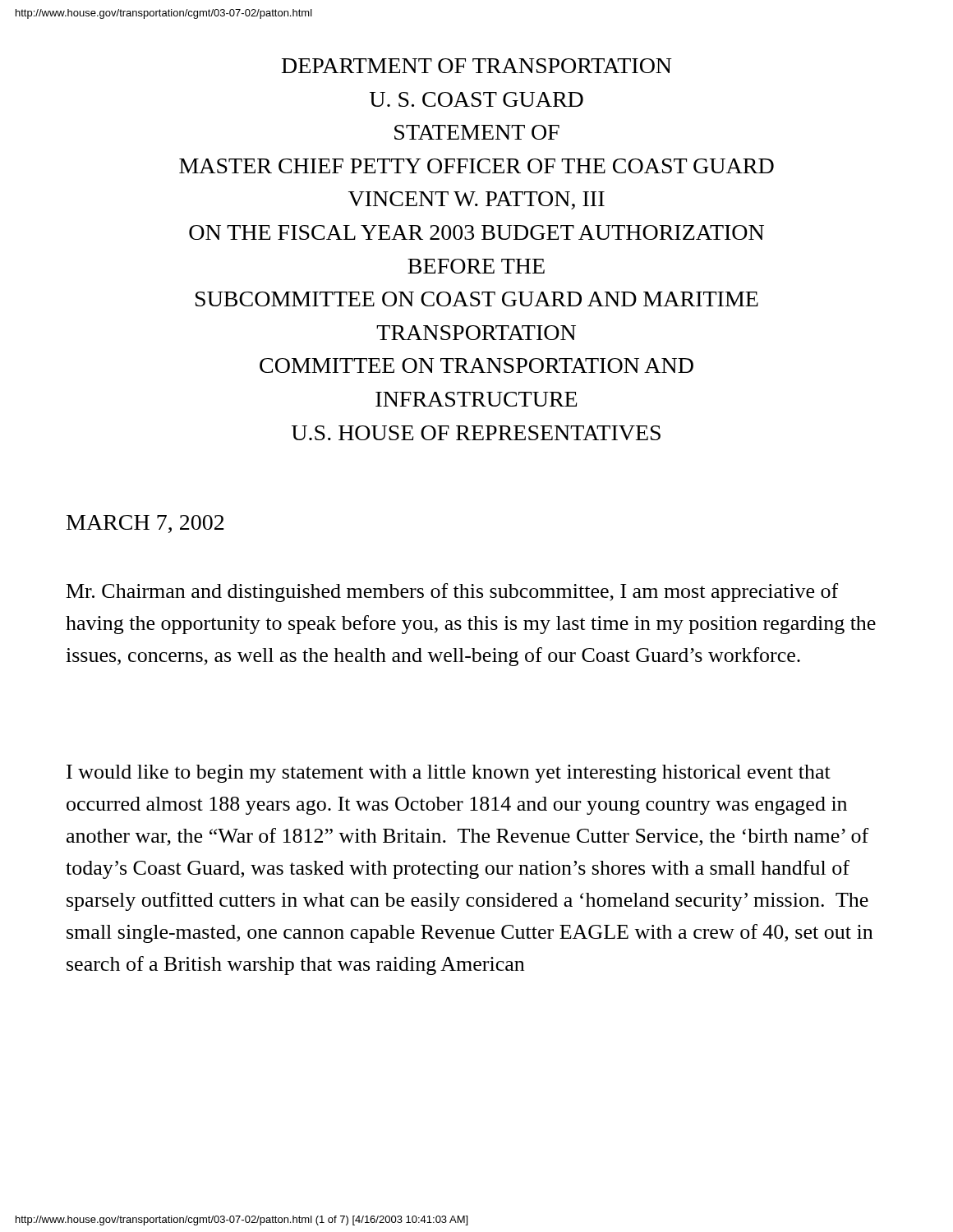This screenshot has width=953, height=1232.
Task: Point to the title beginning "DEPARTMENT OF TRANSPORTATION U. S."
Action: click(476, 249)
